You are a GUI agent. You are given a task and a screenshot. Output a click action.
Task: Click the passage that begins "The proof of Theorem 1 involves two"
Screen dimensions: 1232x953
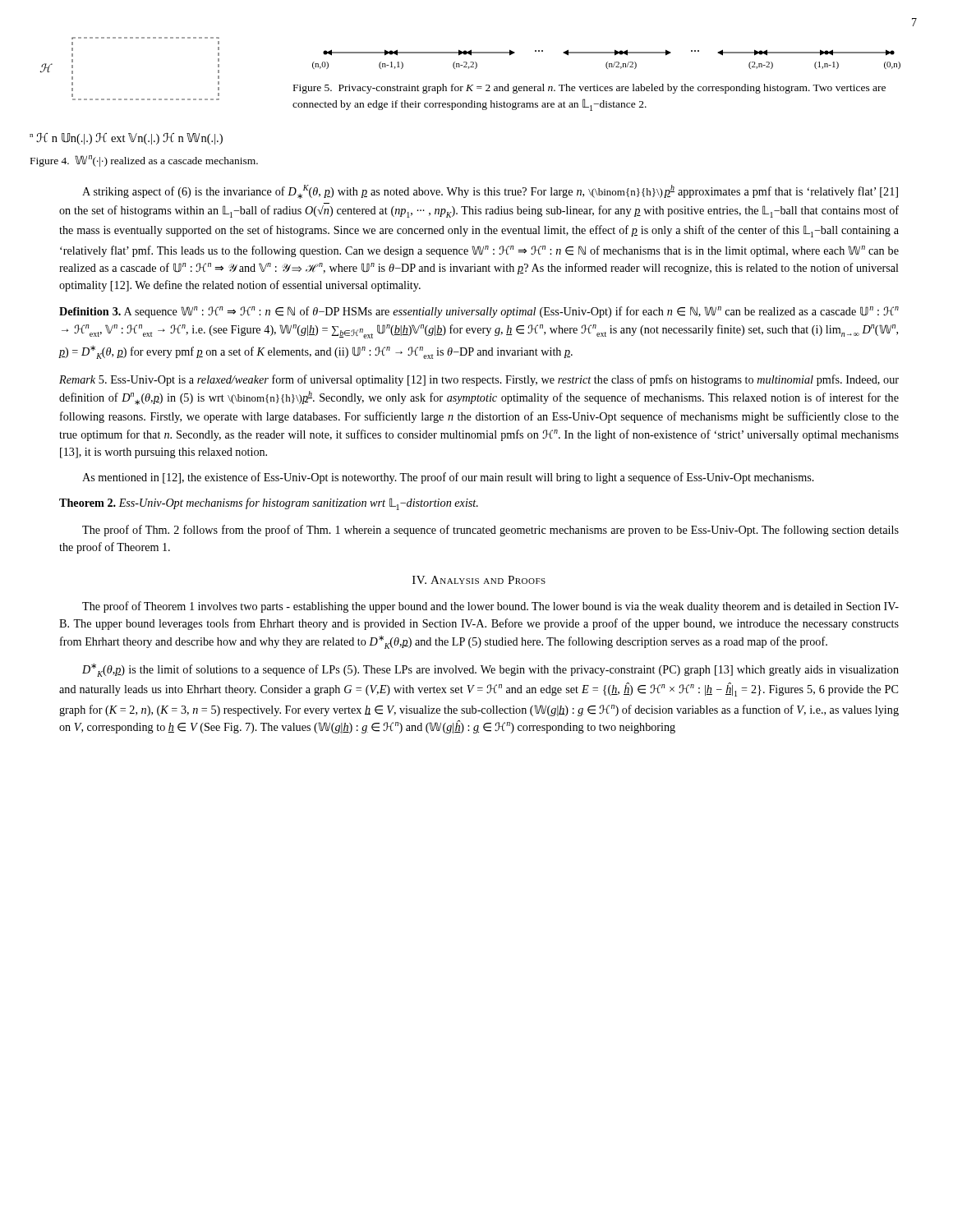479,625
